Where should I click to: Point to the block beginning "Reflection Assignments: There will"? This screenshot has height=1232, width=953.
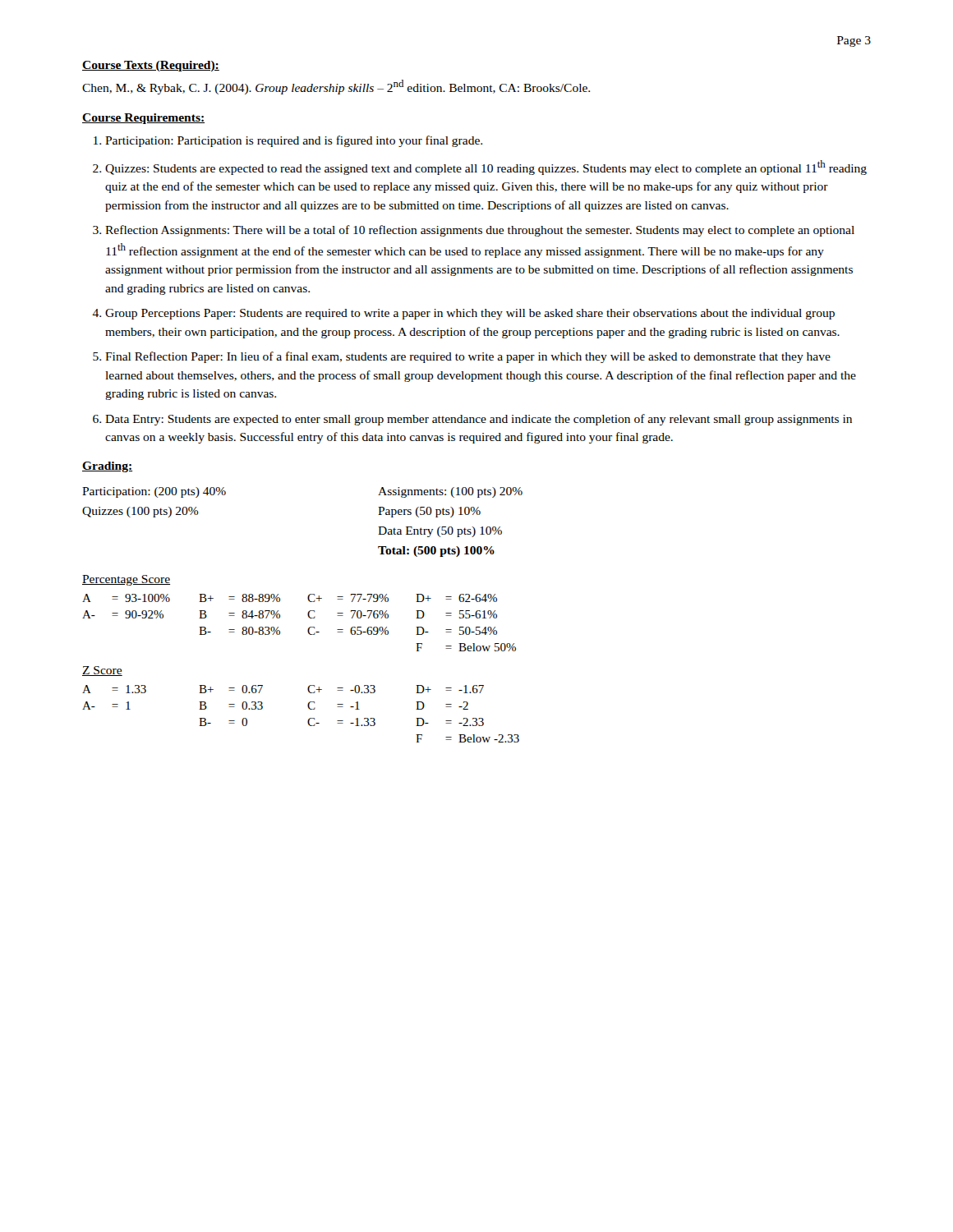(488, 259)
